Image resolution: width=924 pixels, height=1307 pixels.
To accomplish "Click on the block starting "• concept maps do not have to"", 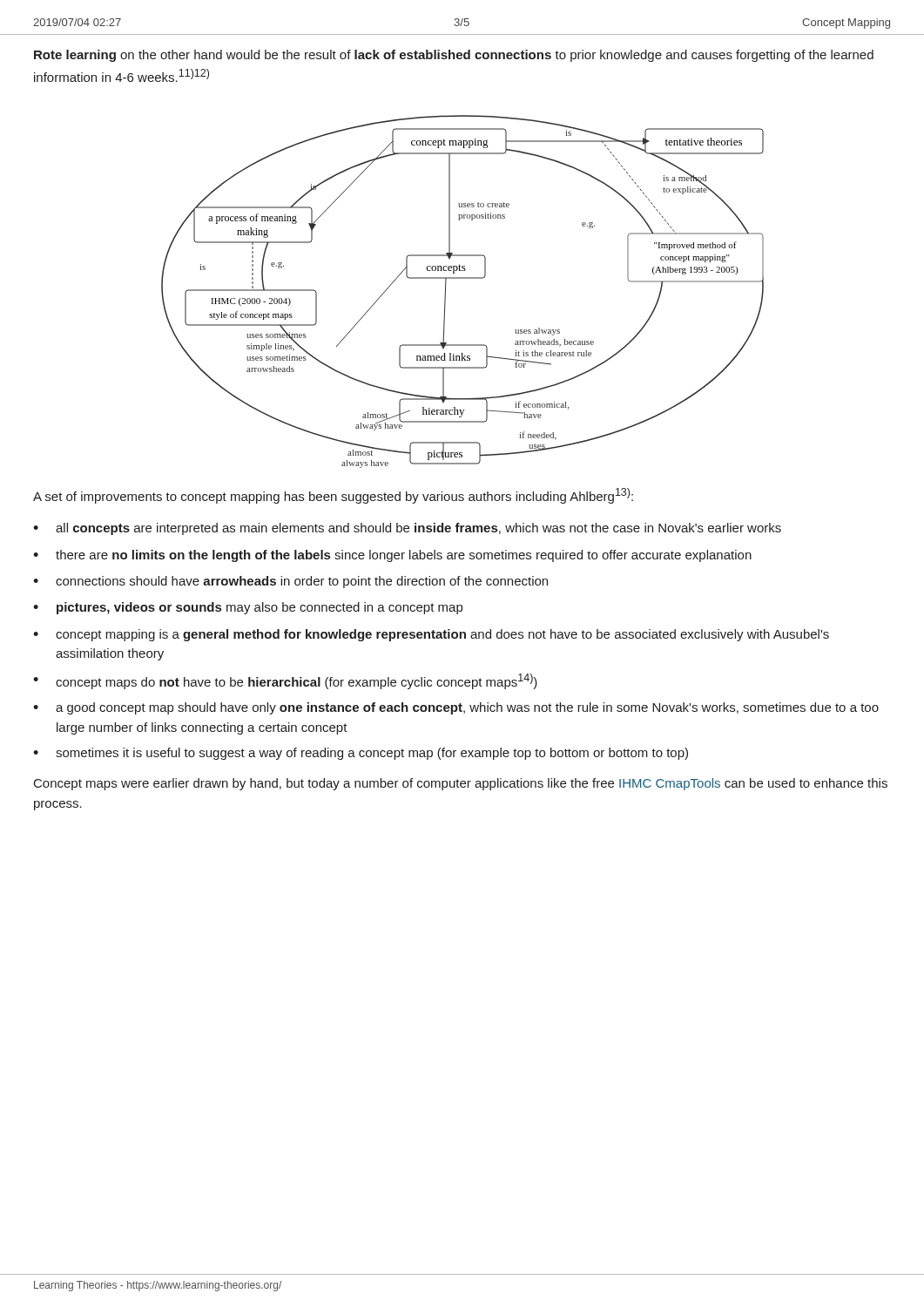I will click(x=285, y=681).
